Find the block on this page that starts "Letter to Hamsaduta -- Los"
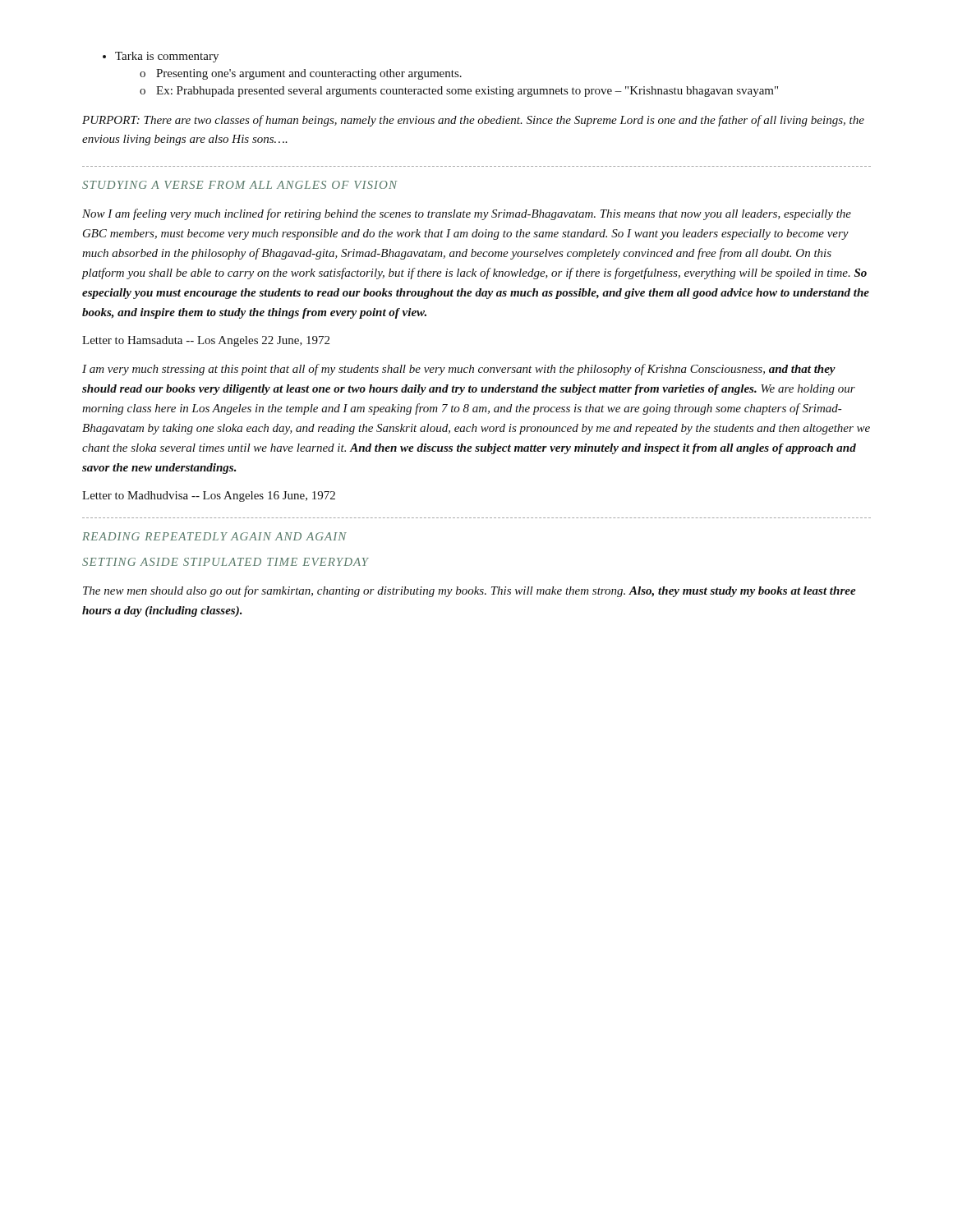Screen dimensions: 1232x953 [206, 340]
